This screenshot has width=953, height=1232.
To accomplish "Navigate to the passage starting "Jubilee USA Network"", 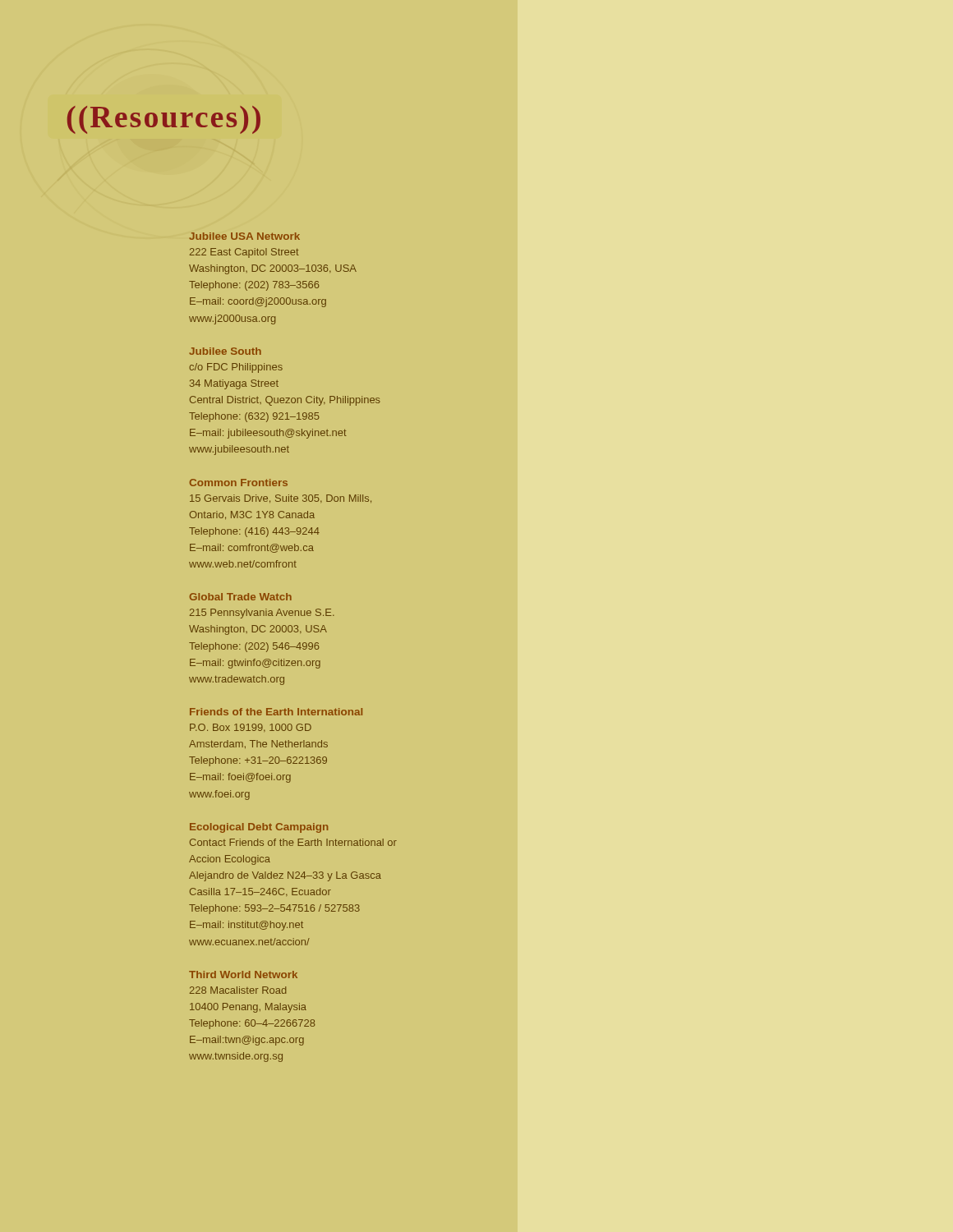I will click(244, 236).
